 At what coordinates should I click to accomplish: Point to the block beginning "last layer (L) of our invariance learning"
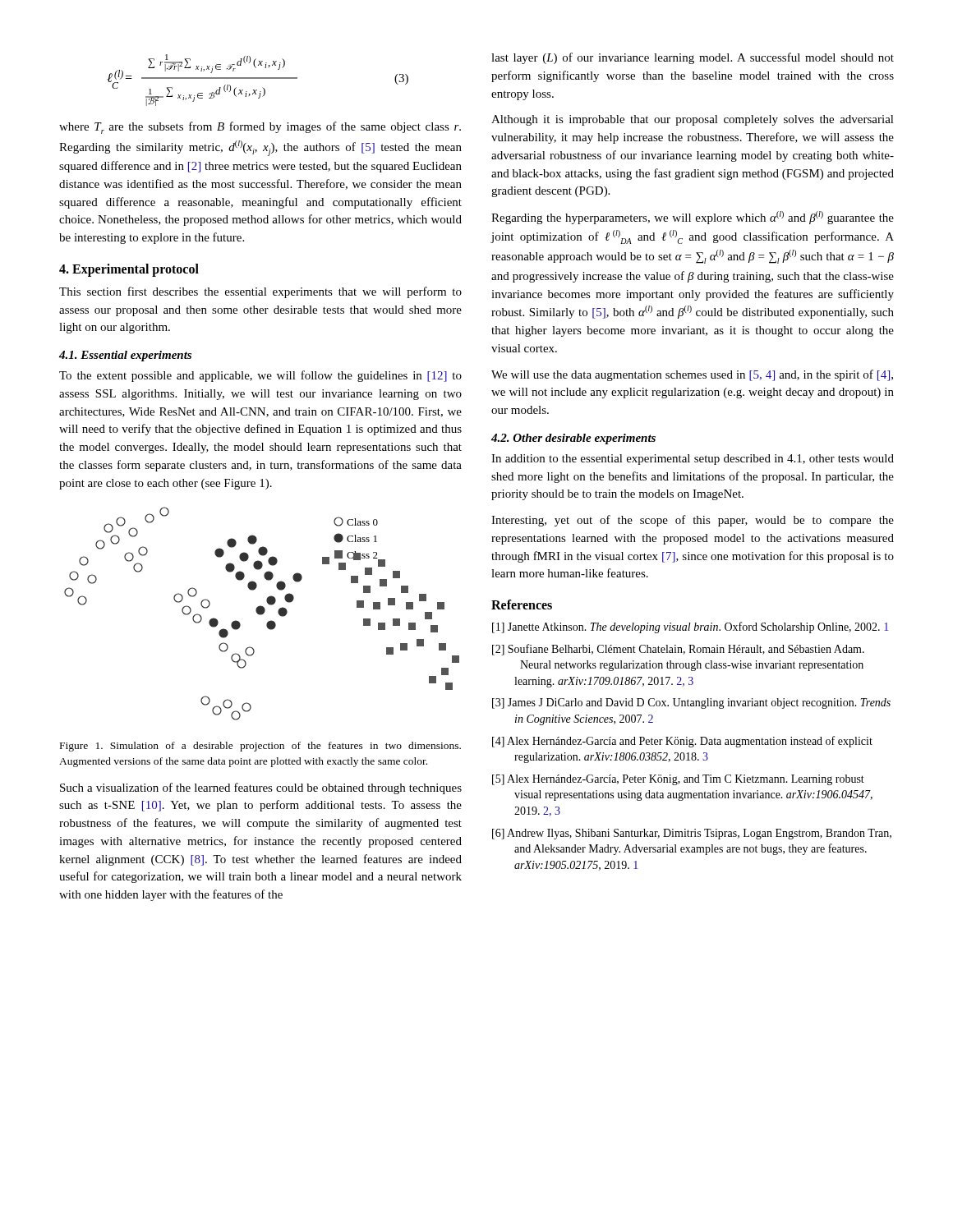[x=693, y=75]
